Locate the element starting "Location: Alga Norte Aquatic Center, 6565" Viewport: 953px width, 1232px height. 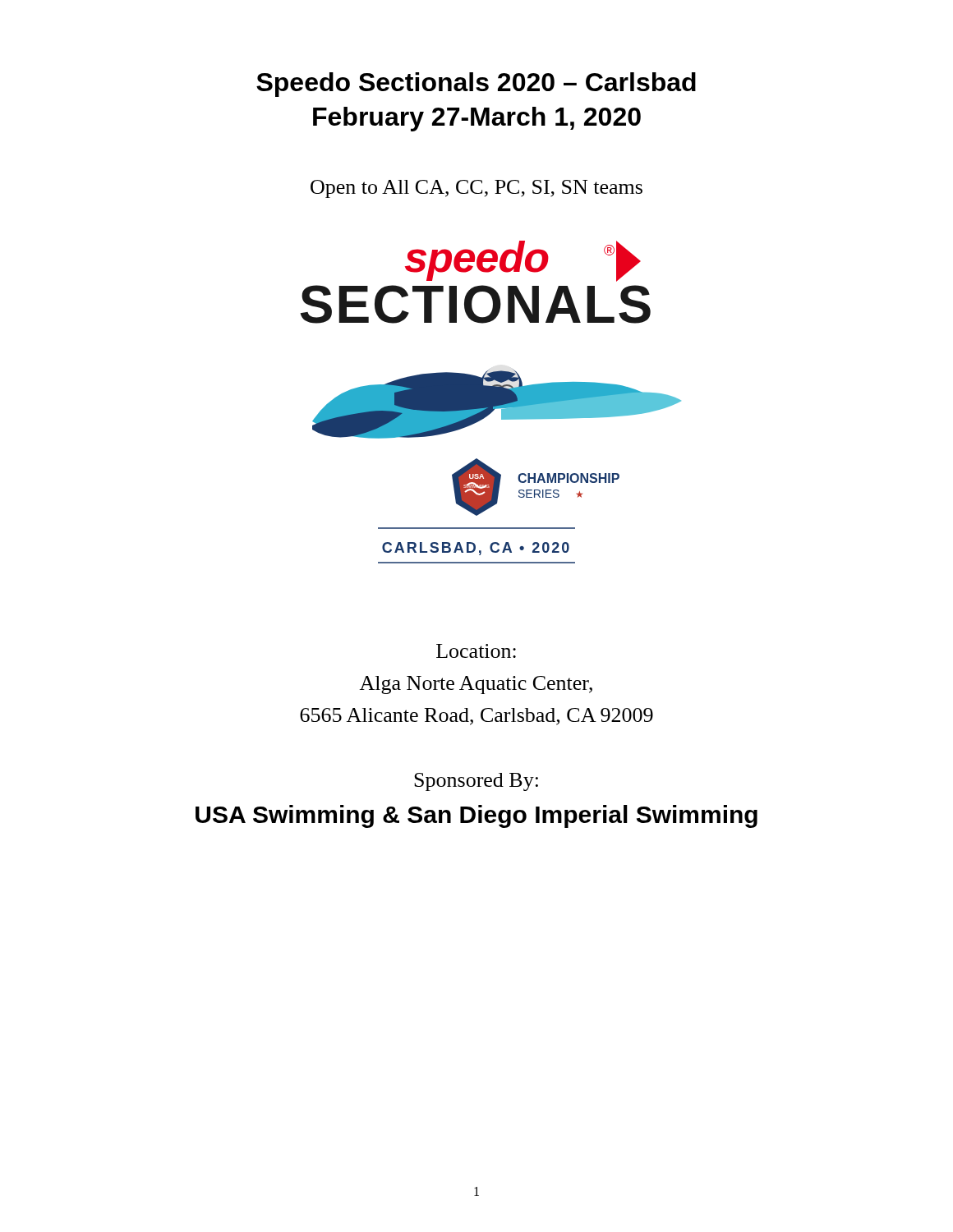(476, 683)
